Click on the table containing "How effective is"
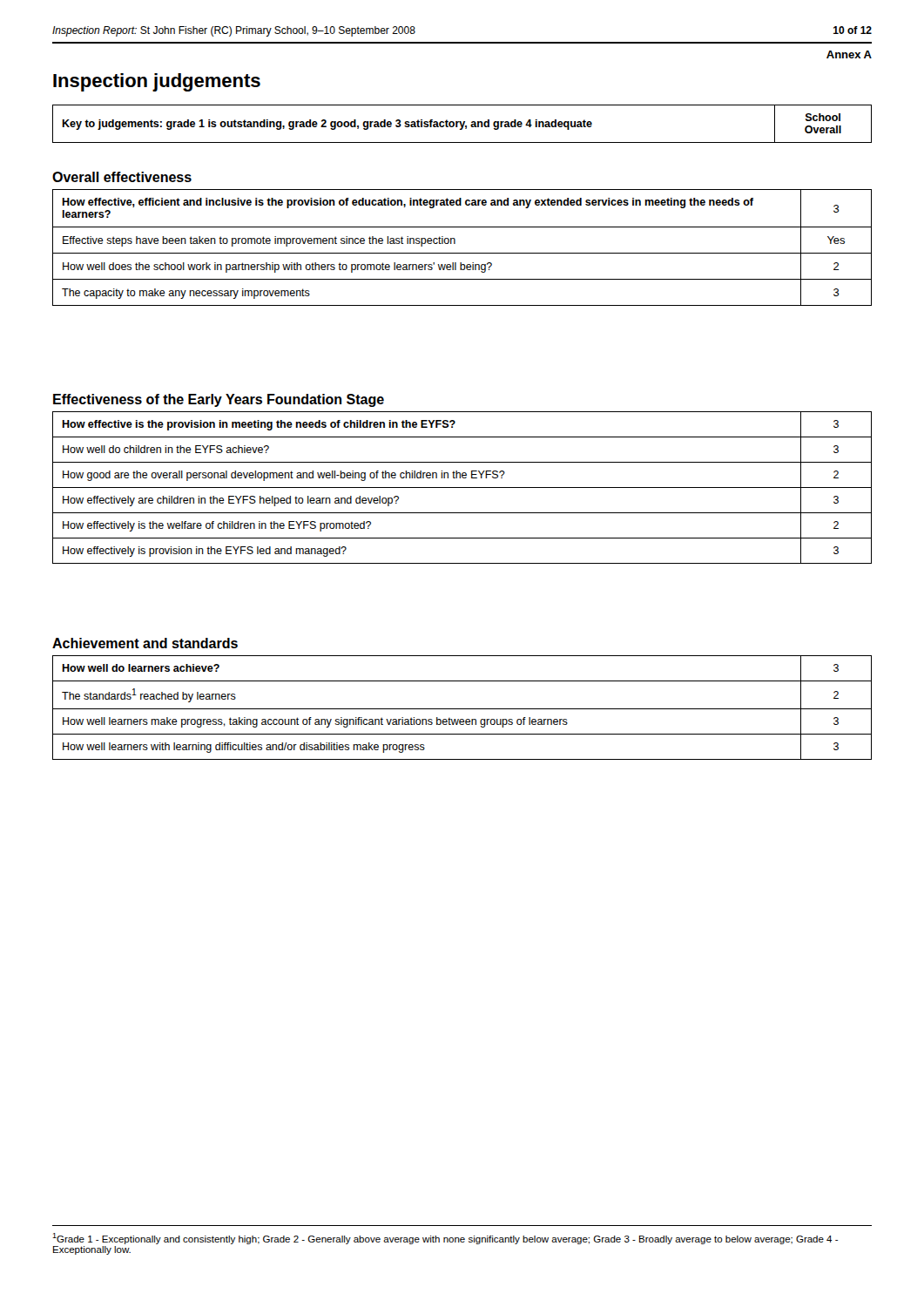924x1307 pixels. [462, 488]
